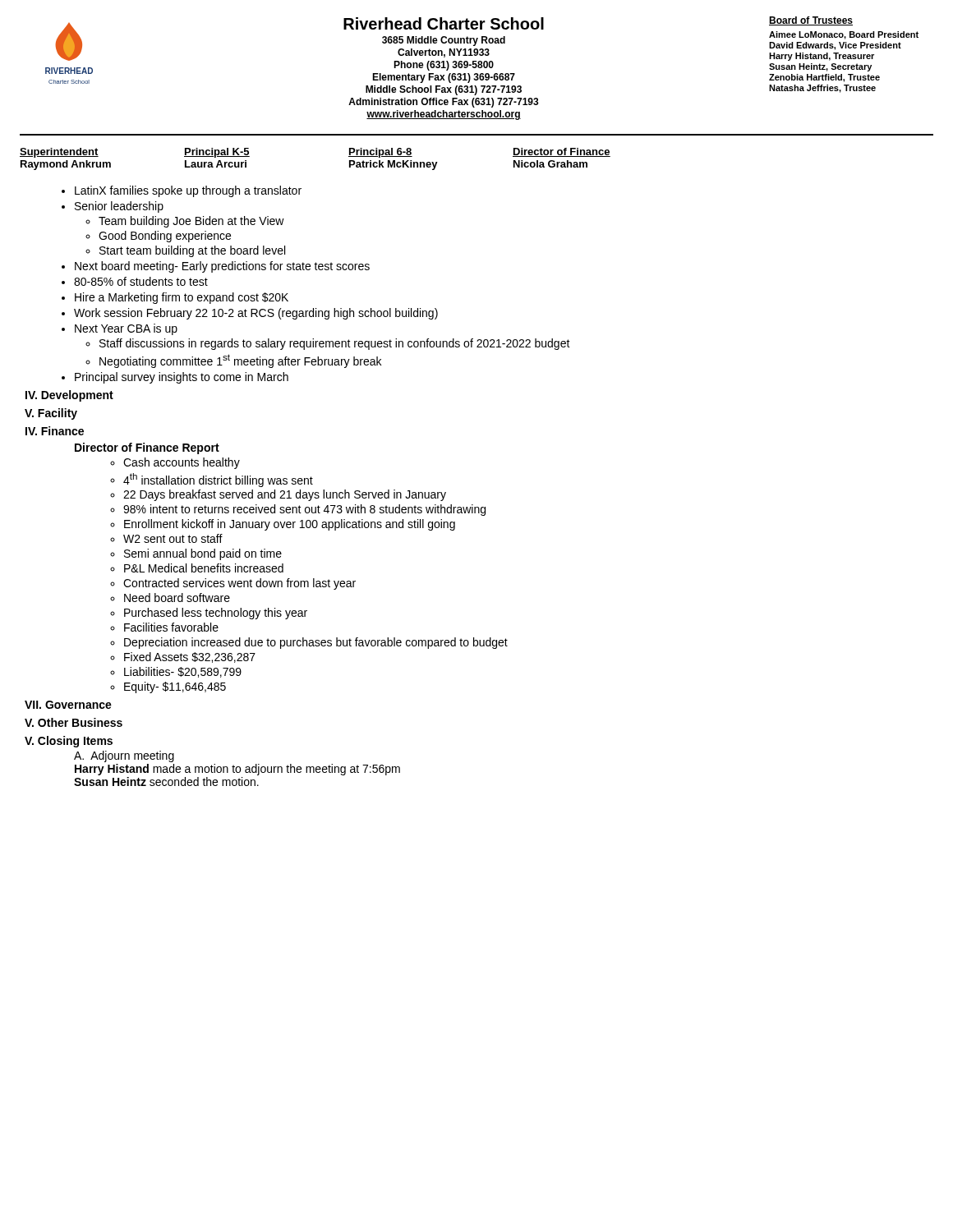This screenshot has width=953, height=1232.
Task: Where does it say "V. Closing Items"?
Action: pyautogui.click(x=69, y=741)
